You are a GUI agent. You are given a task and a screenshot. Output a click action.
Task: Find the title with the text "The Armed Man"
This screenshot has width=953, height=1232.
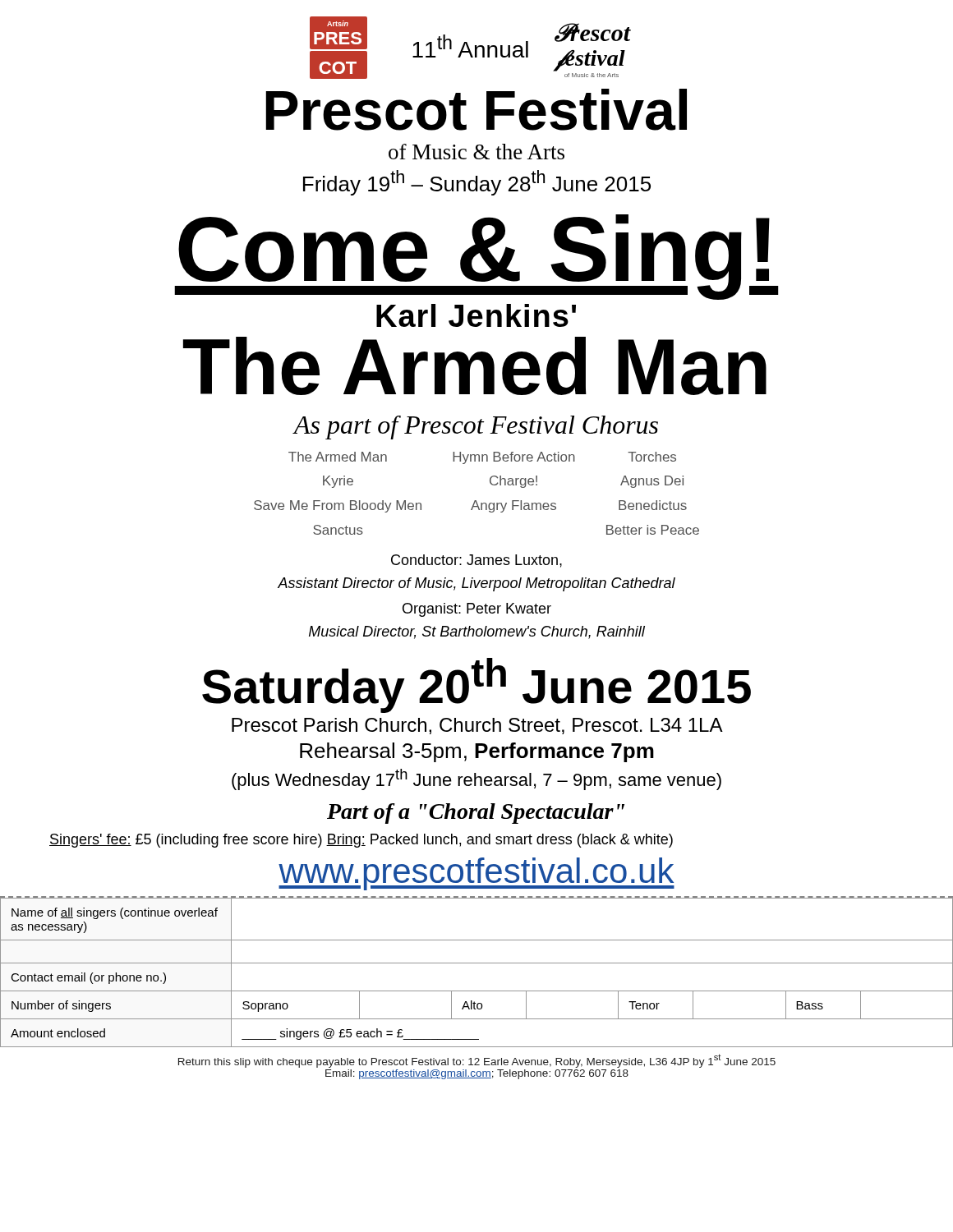point(476,367)
